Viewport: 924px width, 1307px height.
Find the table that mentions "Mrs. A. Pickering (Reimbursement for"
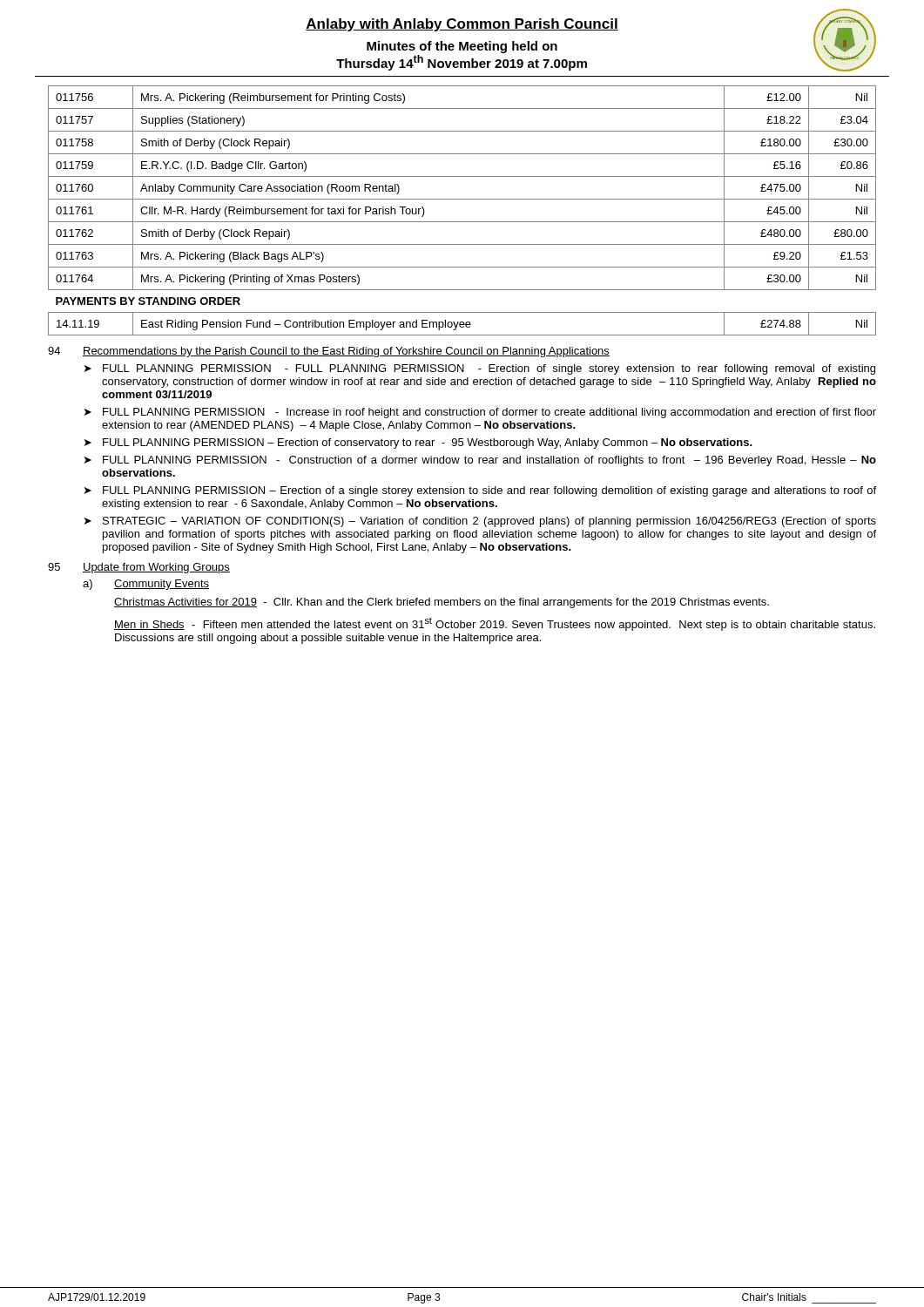pyautogui.click(x=462, y=210)
